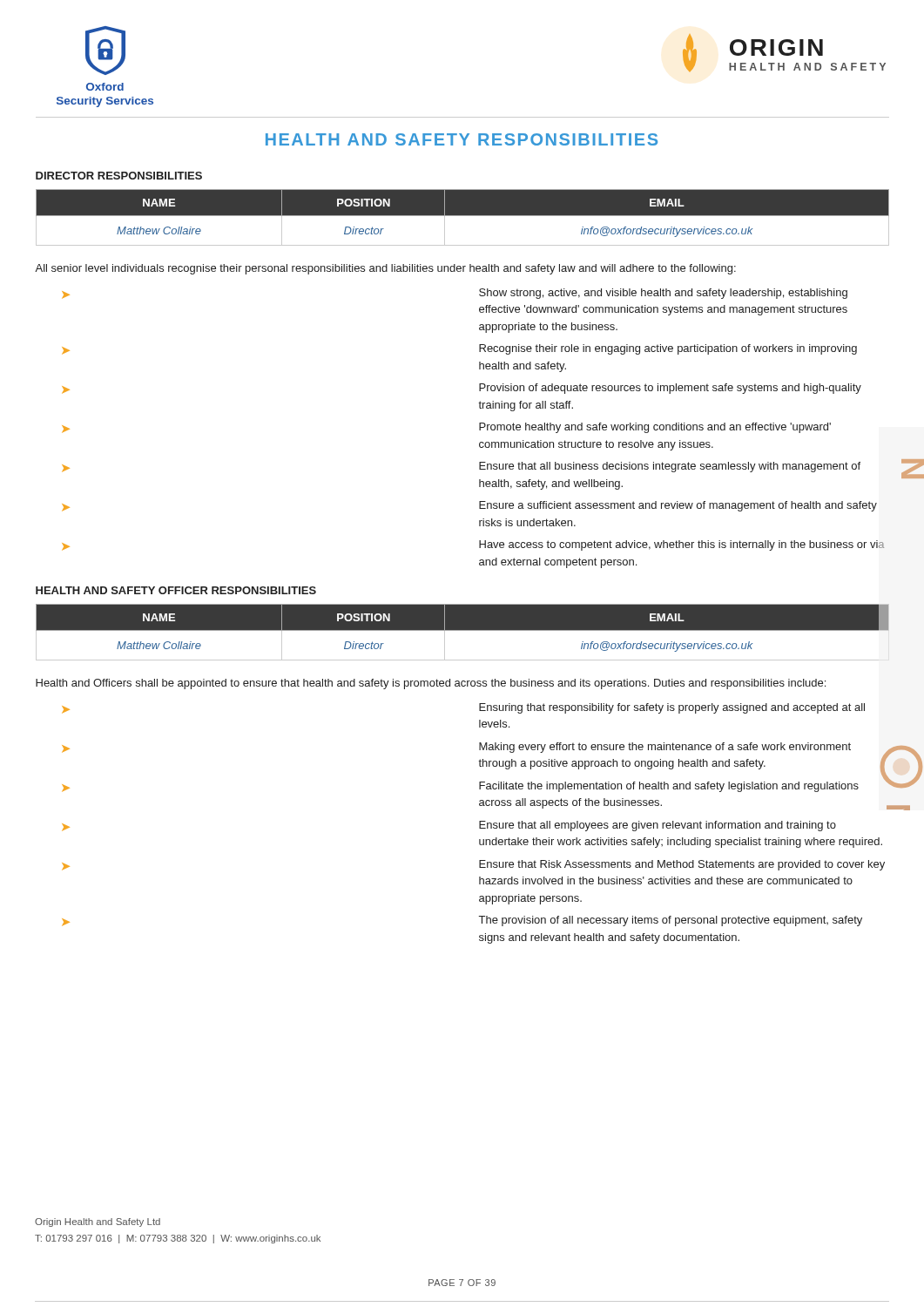Point to the text starting "➤ Recognise their role in engaging"
Viewport: 924px width, 1307px height.
474,357
